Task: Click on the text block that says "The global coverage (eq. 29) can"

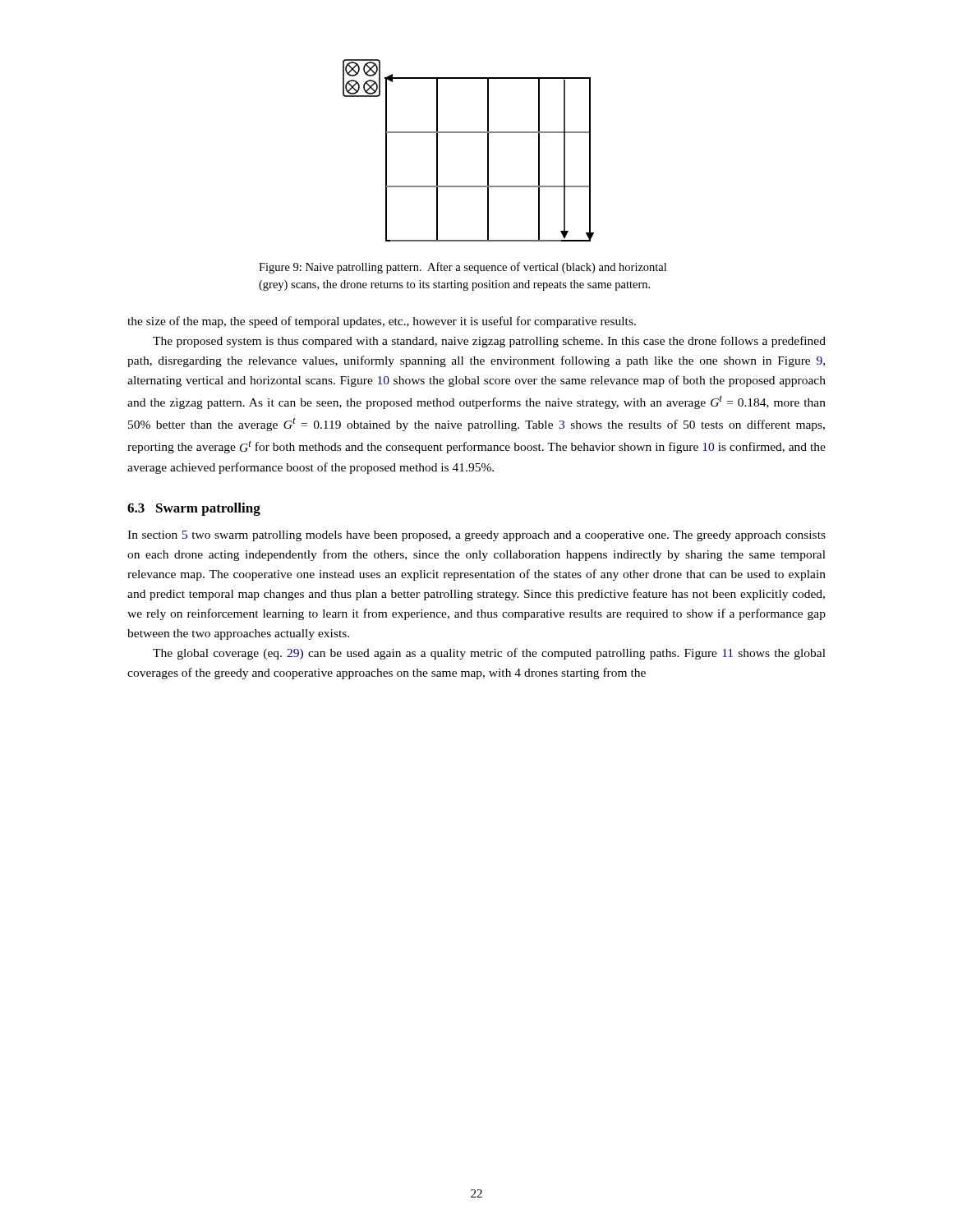Action: pos(476,662)
